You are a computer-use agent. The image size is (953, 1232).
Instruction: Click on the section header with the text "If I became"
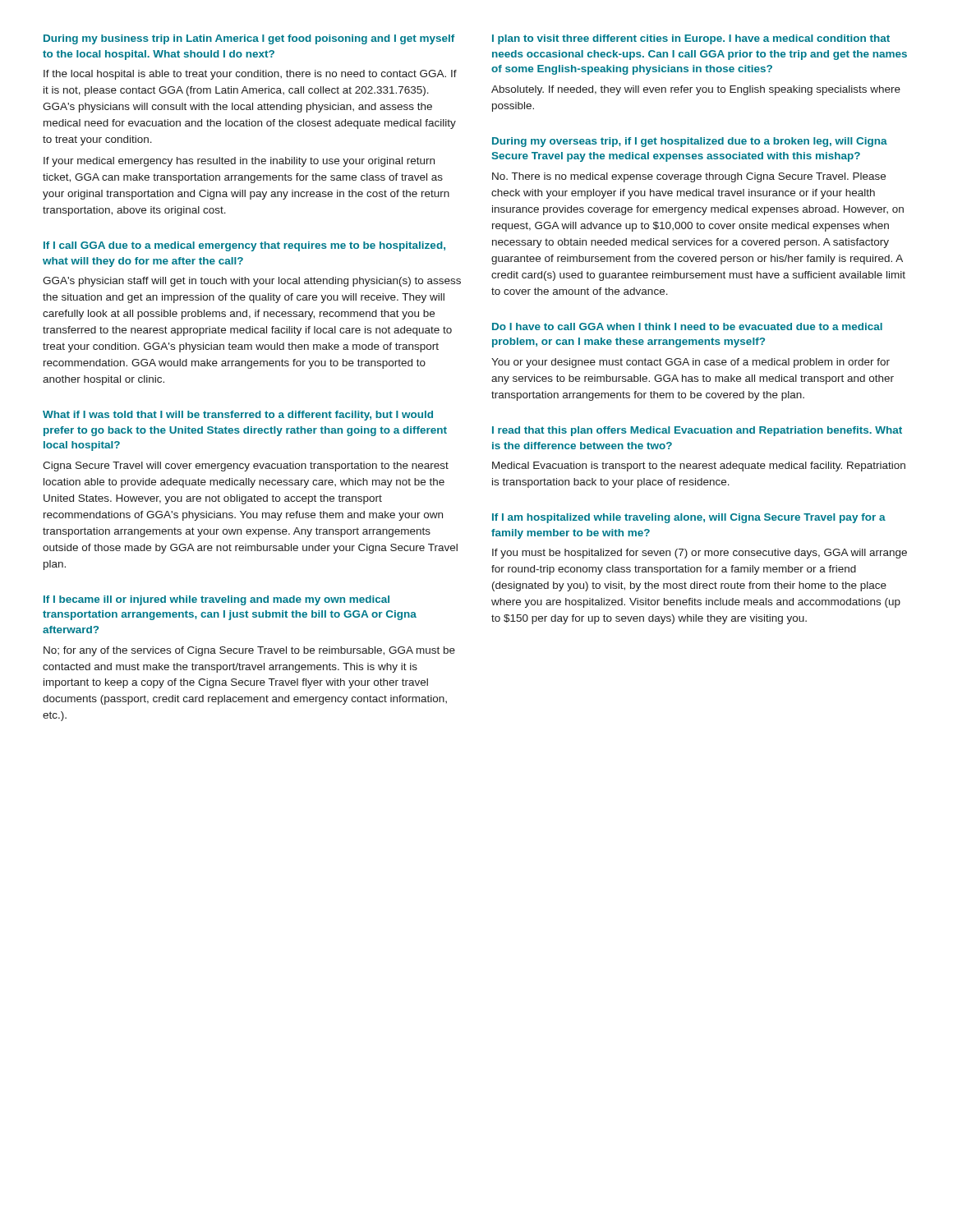coord(230,614)
